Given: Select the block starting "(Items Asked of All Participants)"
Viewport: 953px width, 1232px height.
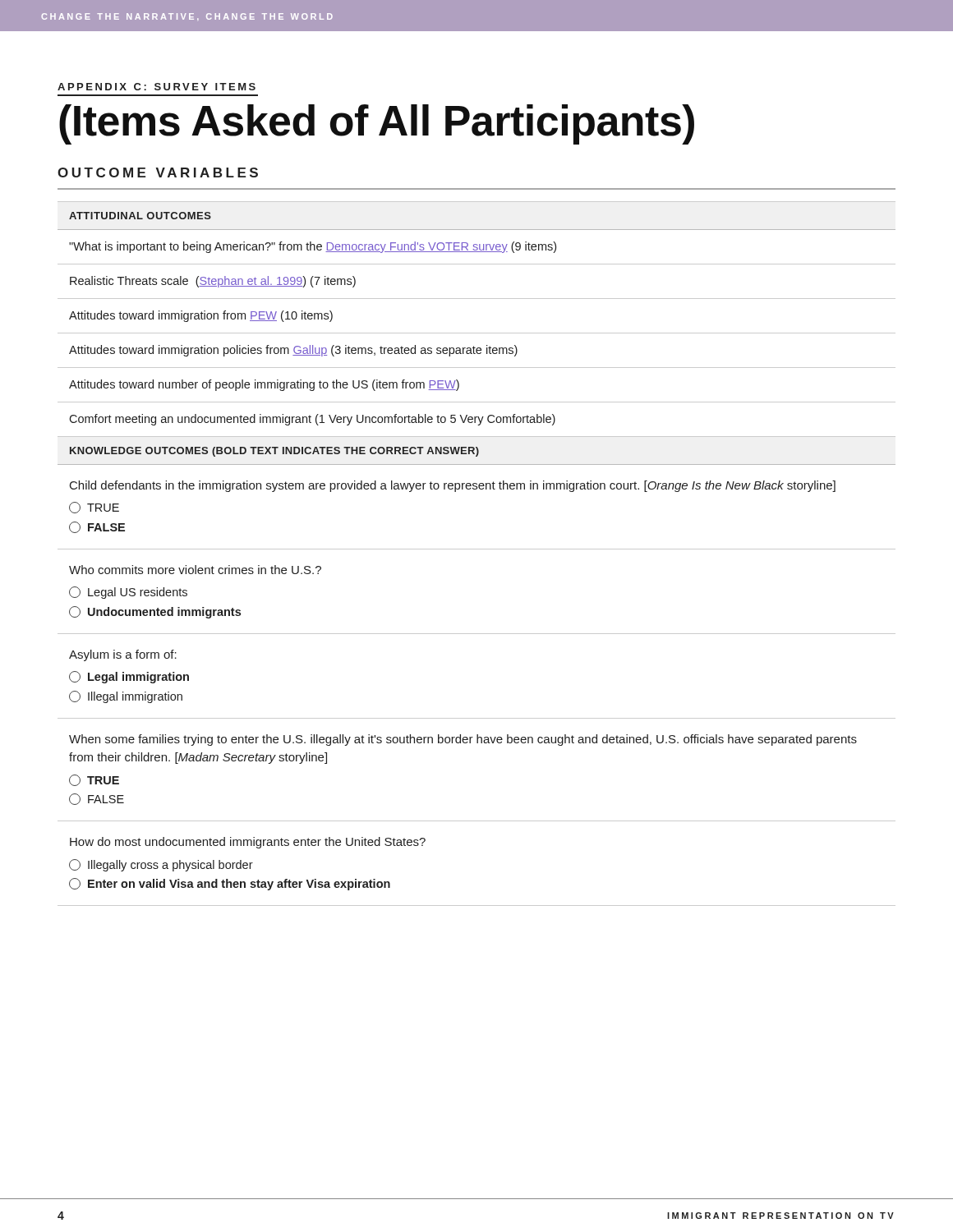Looking at the screenshot, I should tap(377, 121).
